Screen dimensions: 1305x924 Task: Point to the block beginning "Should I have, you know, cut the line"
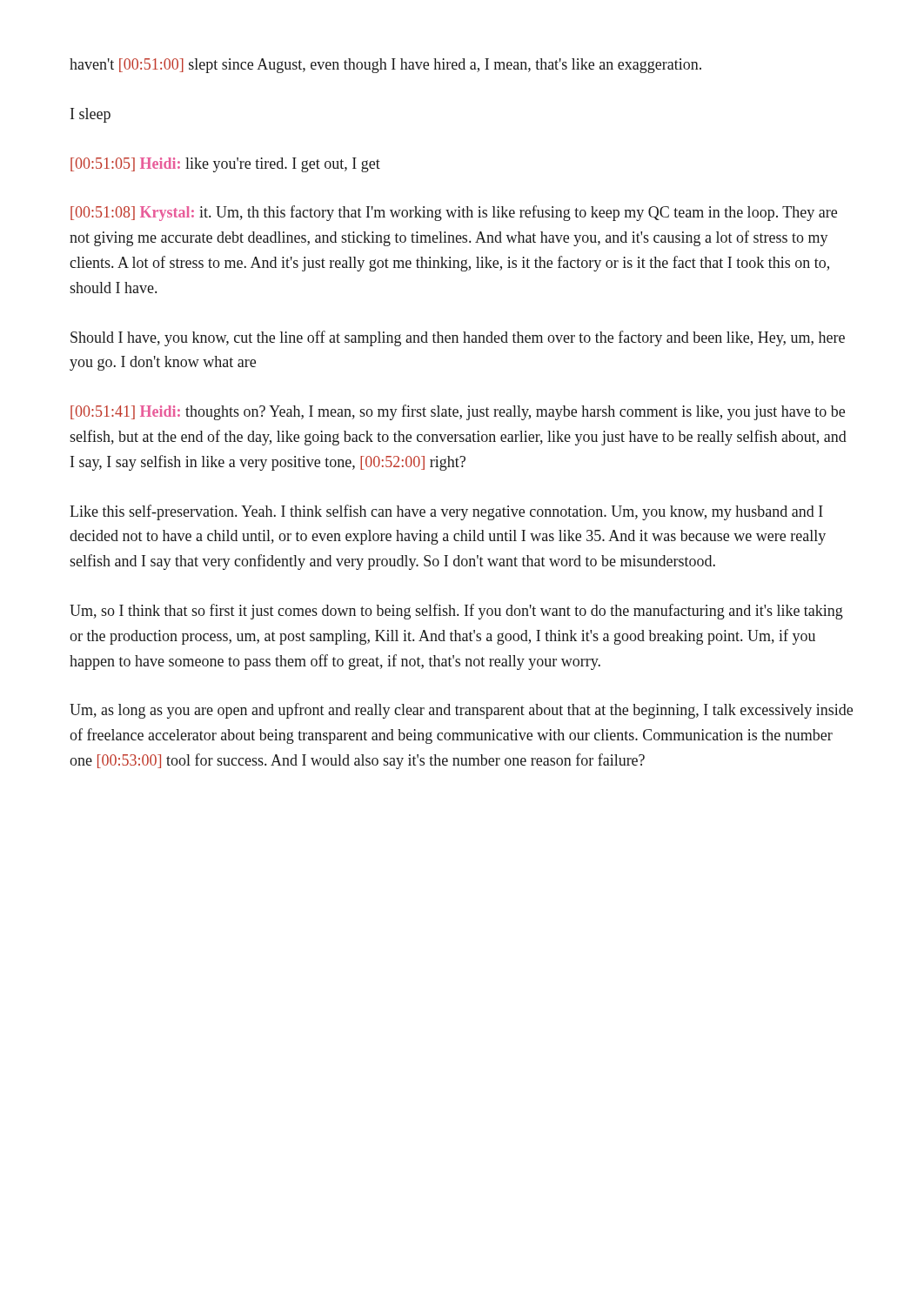click(x=457, y=350)
